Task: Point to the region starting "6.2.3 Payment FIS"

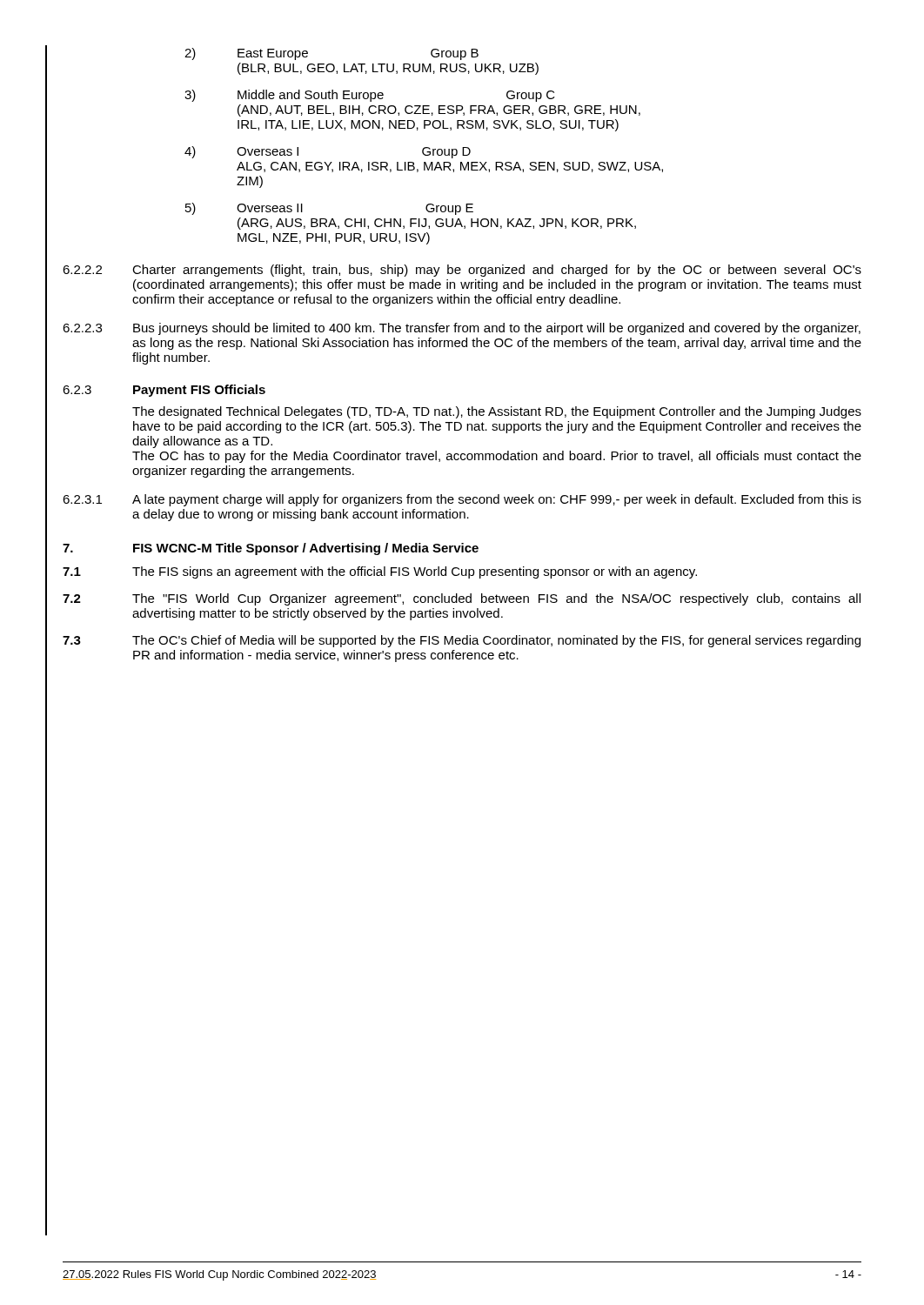Action: click(x=164, y=391)
